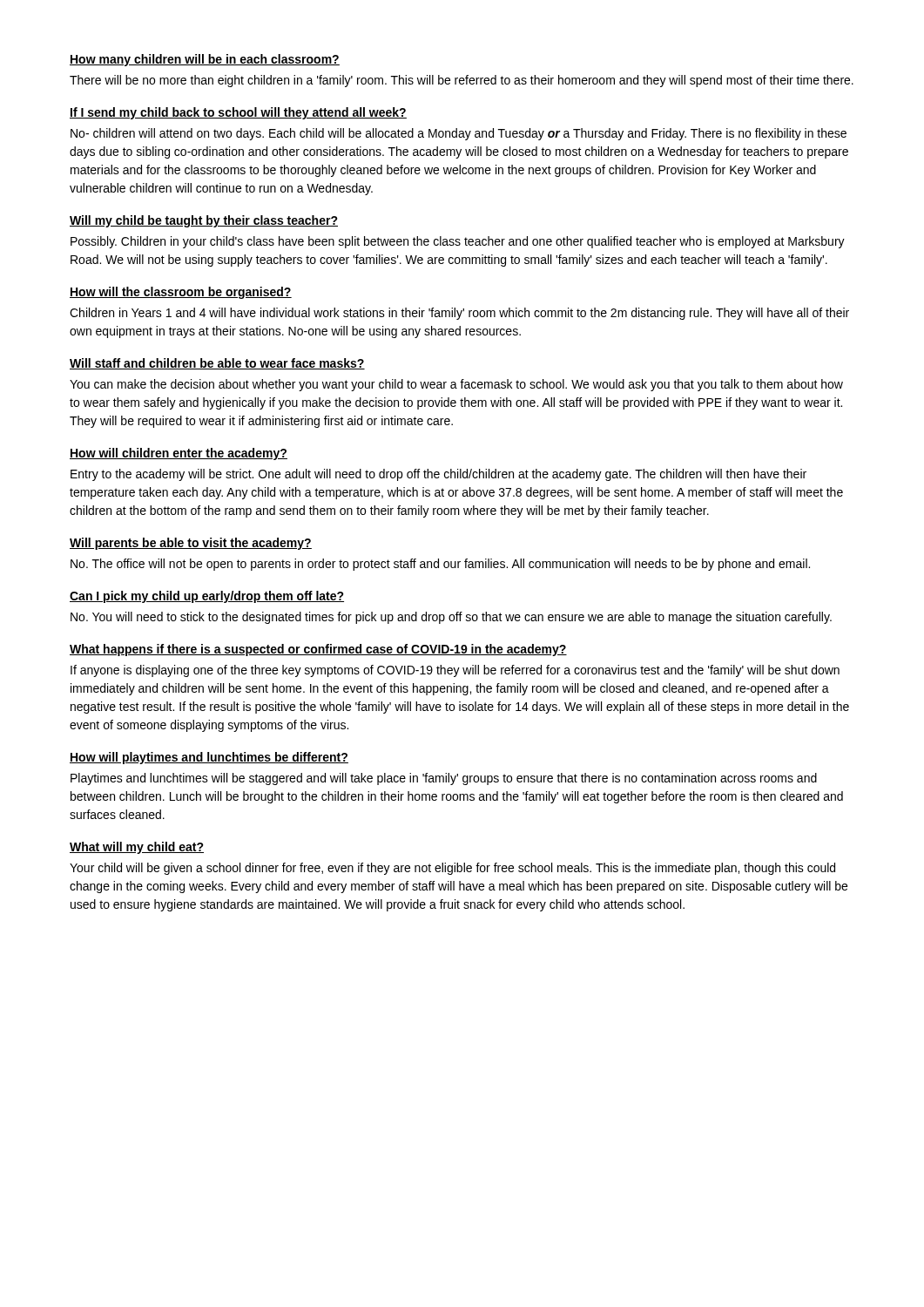Viewport: 924px width, 1307px height.
Task: Select the text block starting "If anyone is displaying one of"
Action: 460,697
